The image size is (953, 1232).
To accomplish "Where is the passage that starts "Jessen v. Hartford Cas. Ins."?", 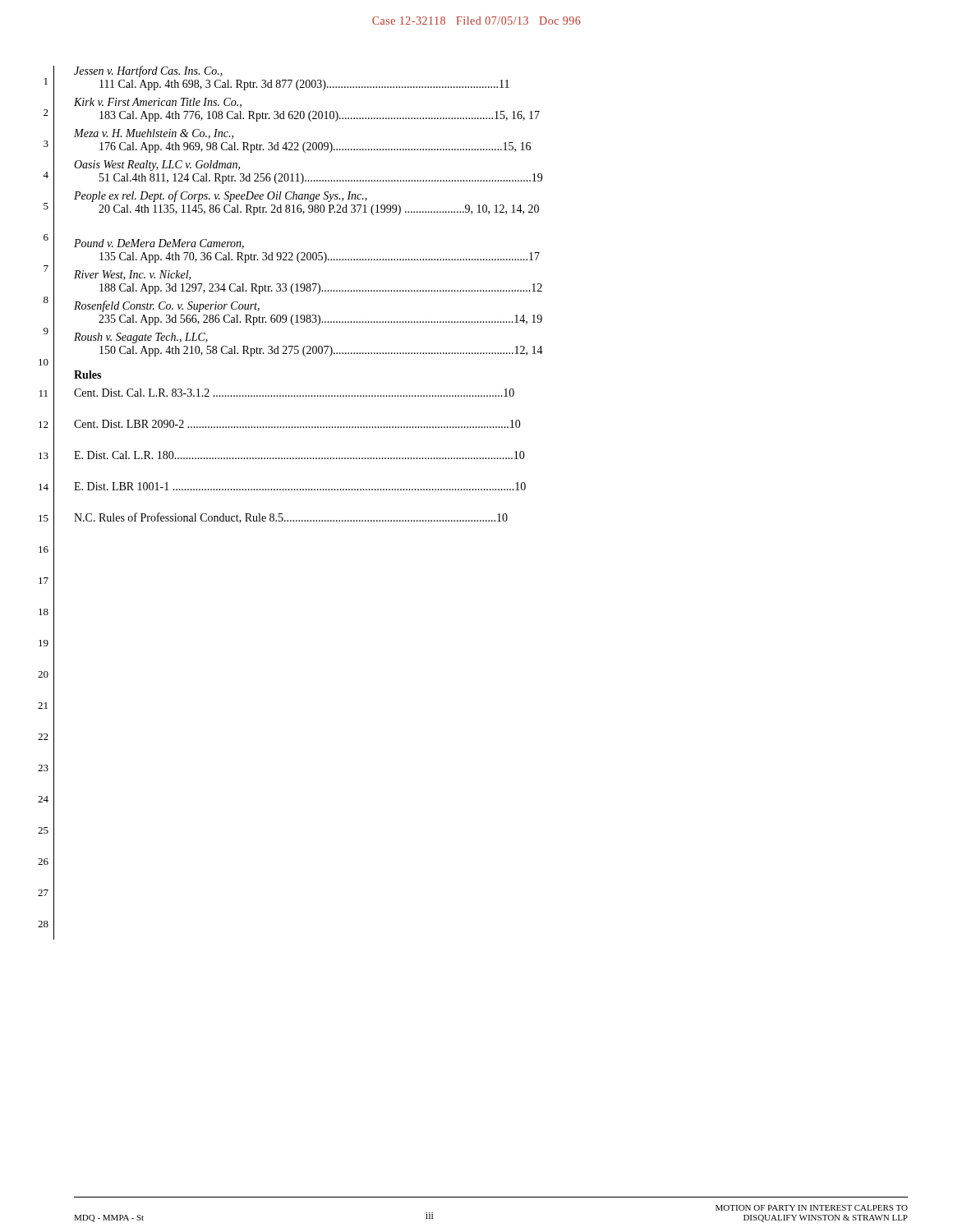I will pos(292,78).
